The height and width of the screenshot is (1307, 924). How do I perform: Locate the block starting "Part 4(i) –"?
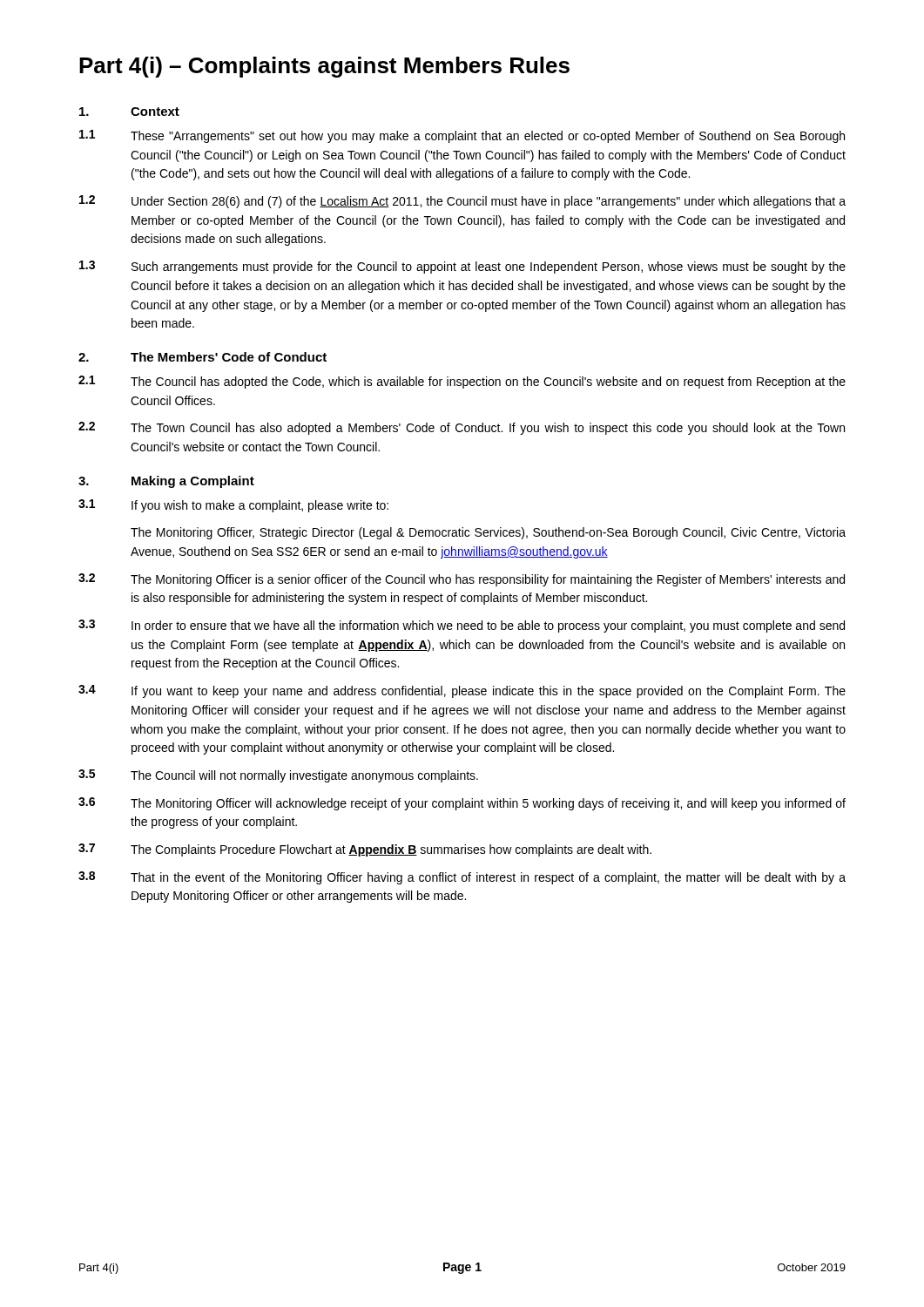click(x=462, y=66)
